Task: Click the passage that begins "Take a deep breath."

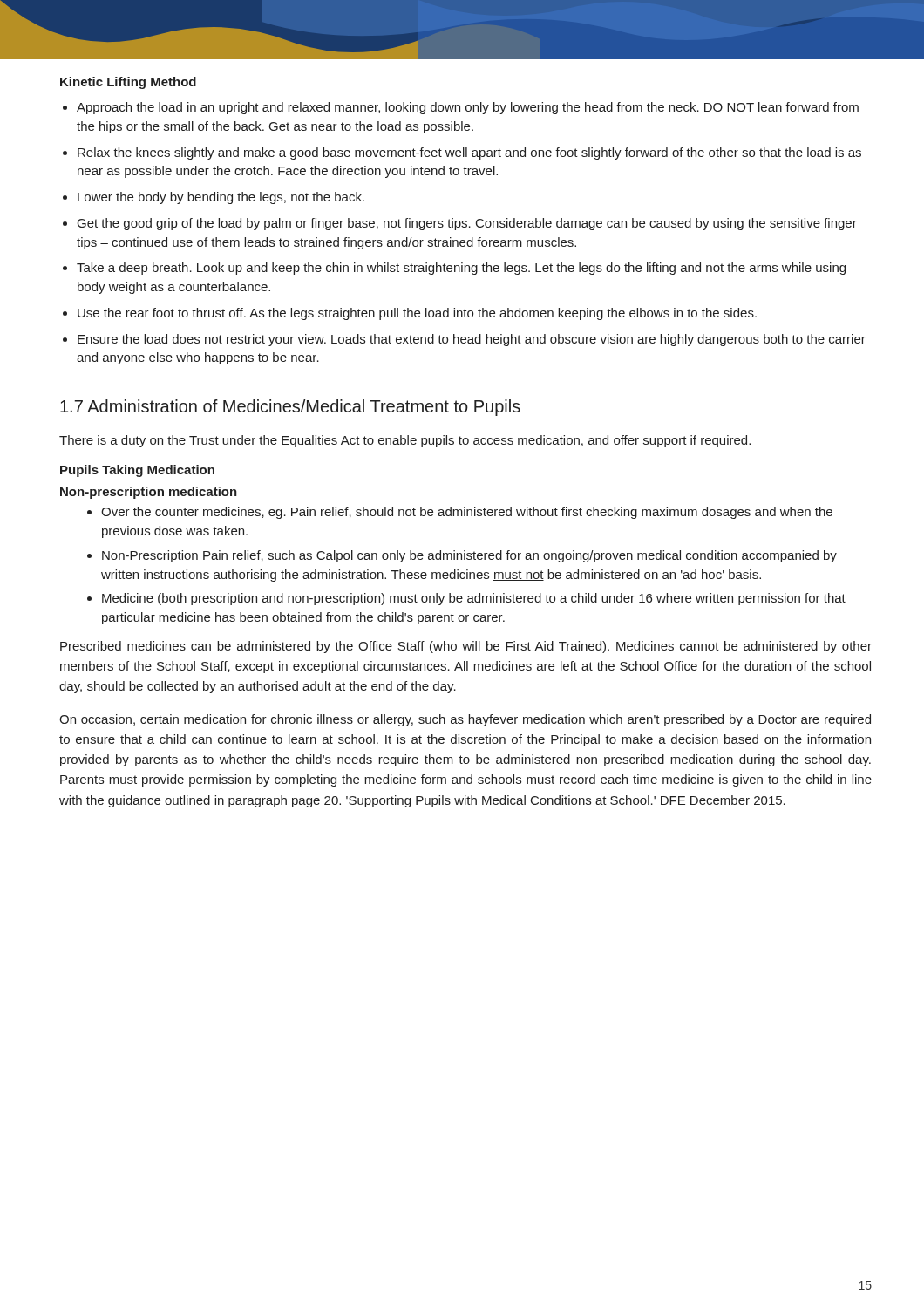Action: (462, 277)
